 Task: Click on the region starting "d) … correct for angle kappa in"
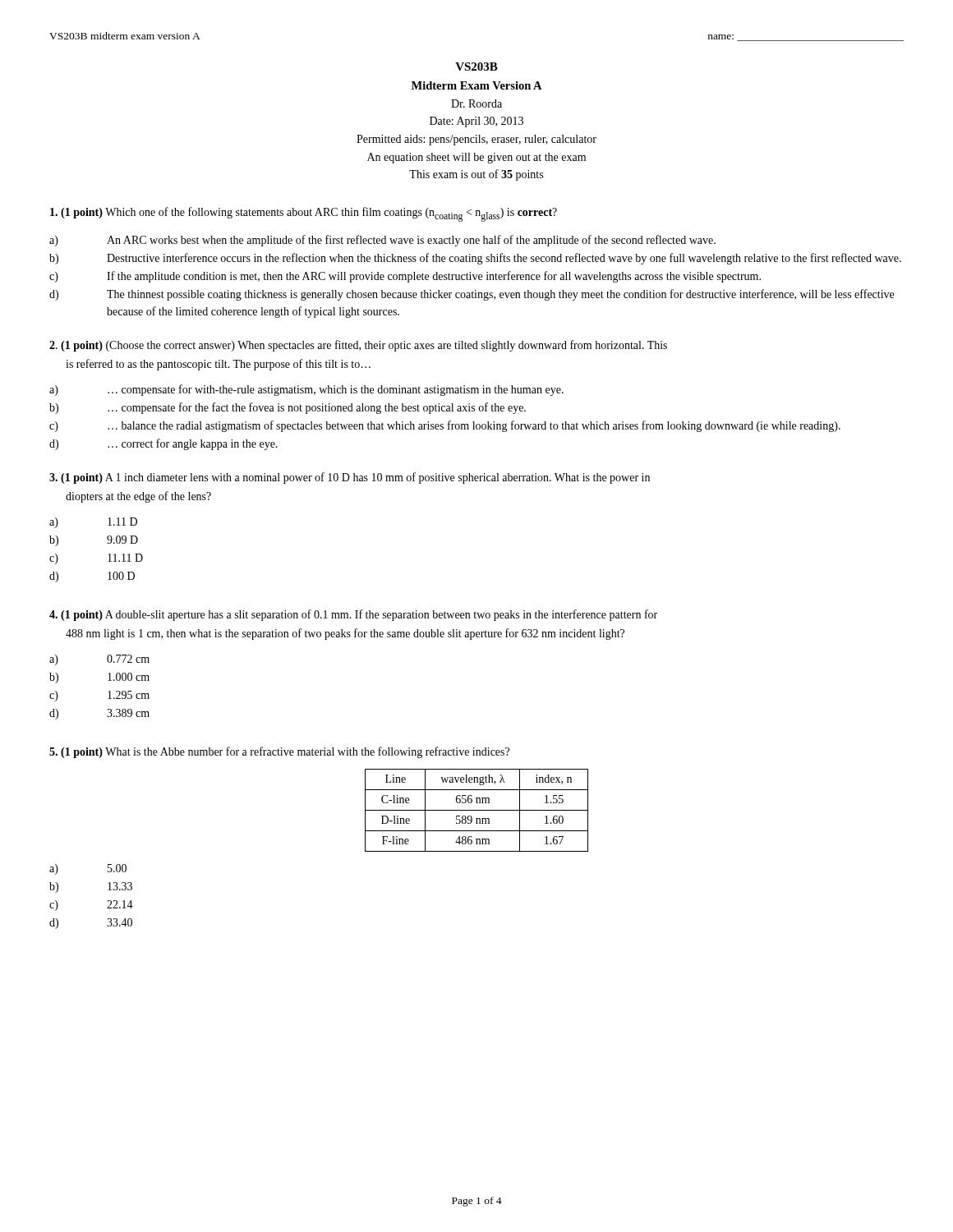coord(163,444)
